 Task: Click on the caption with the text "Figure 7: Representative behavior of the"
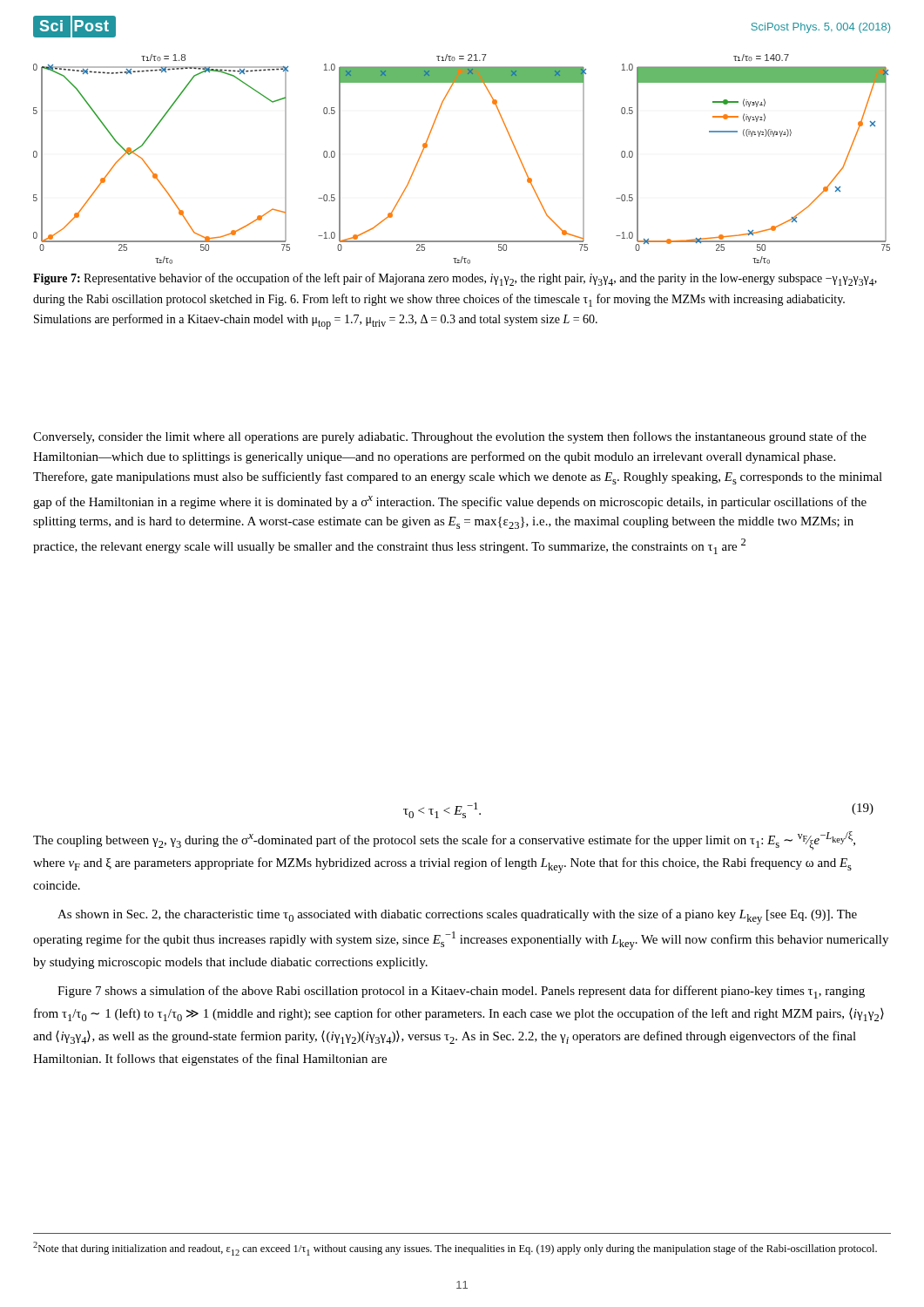[455, 301]
